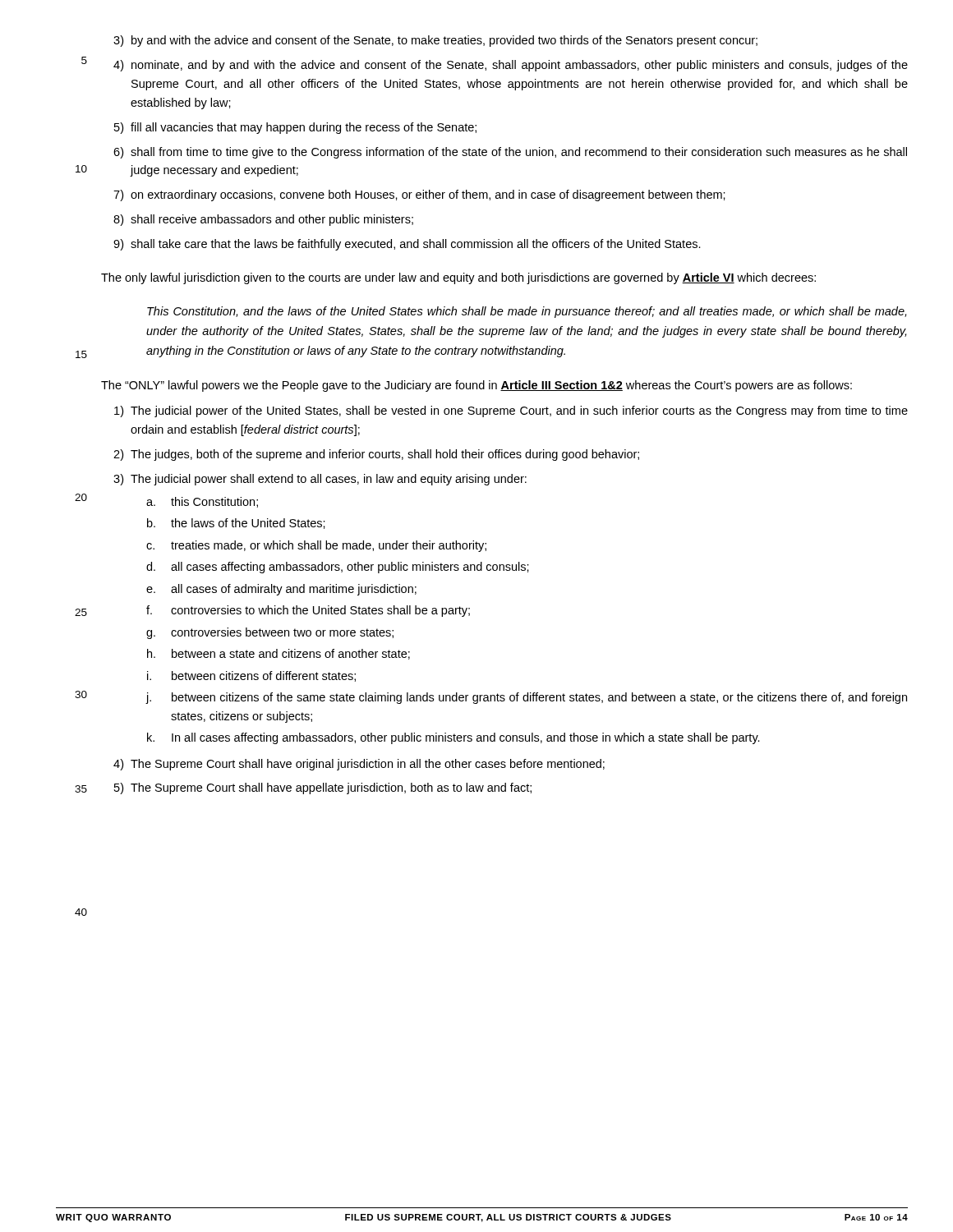Find the block on this page that starts "3) The judicial power"
This screenshot has height=1232, width=953.
click(x=314, y=479)
